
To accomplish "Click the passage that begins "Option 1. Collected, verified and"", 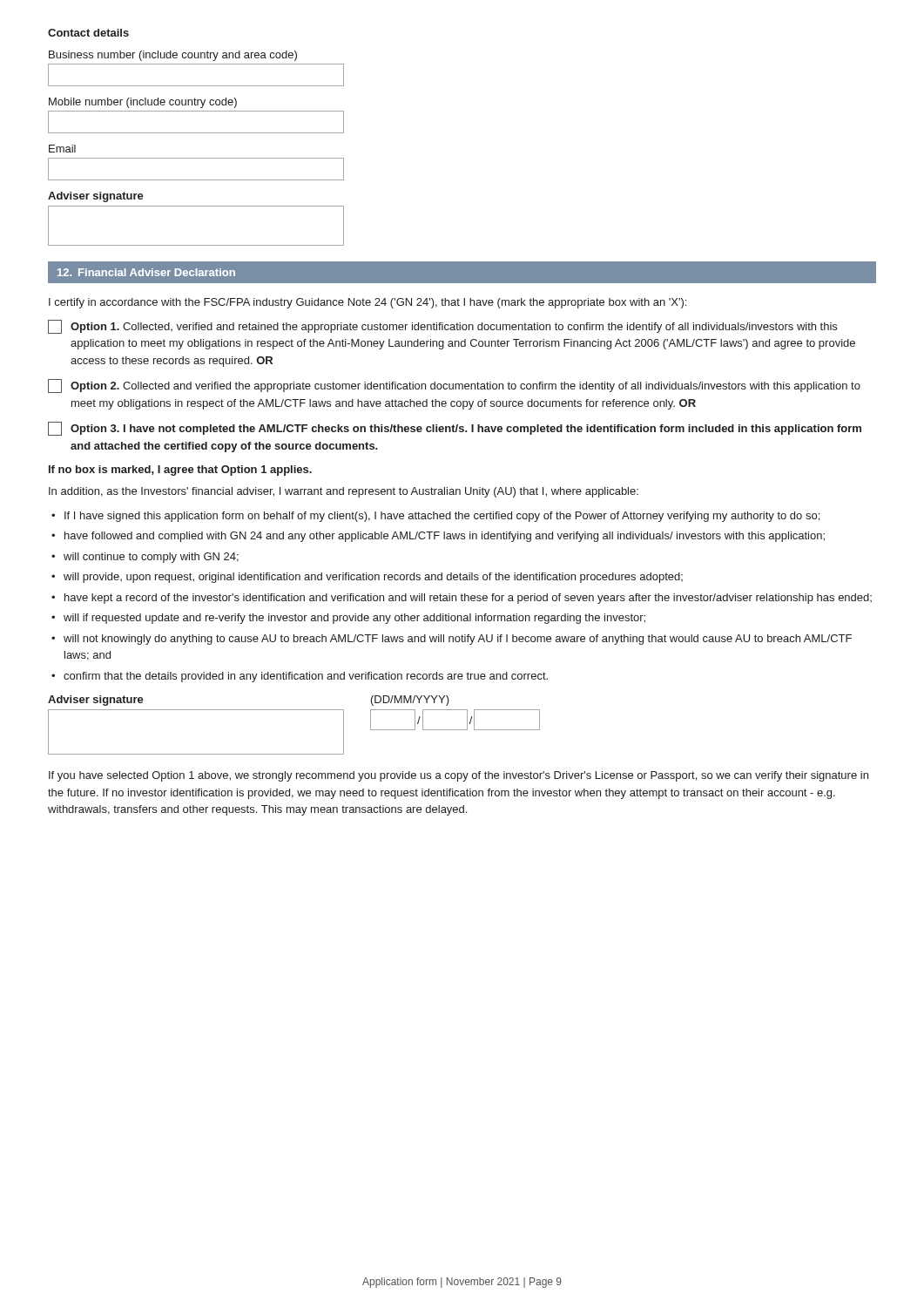I will 462,343.
